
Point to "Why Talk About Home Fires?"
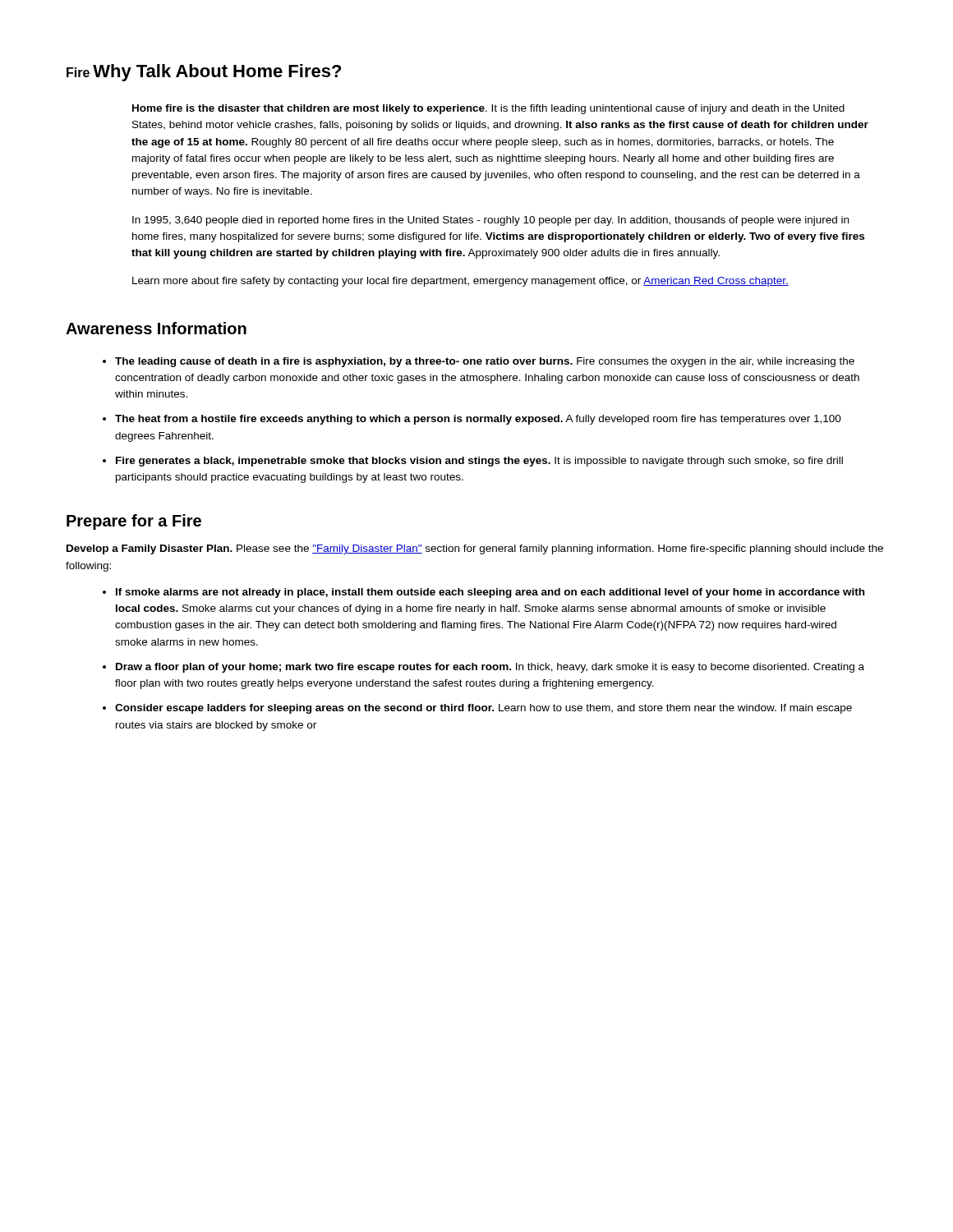pos(218,71)
